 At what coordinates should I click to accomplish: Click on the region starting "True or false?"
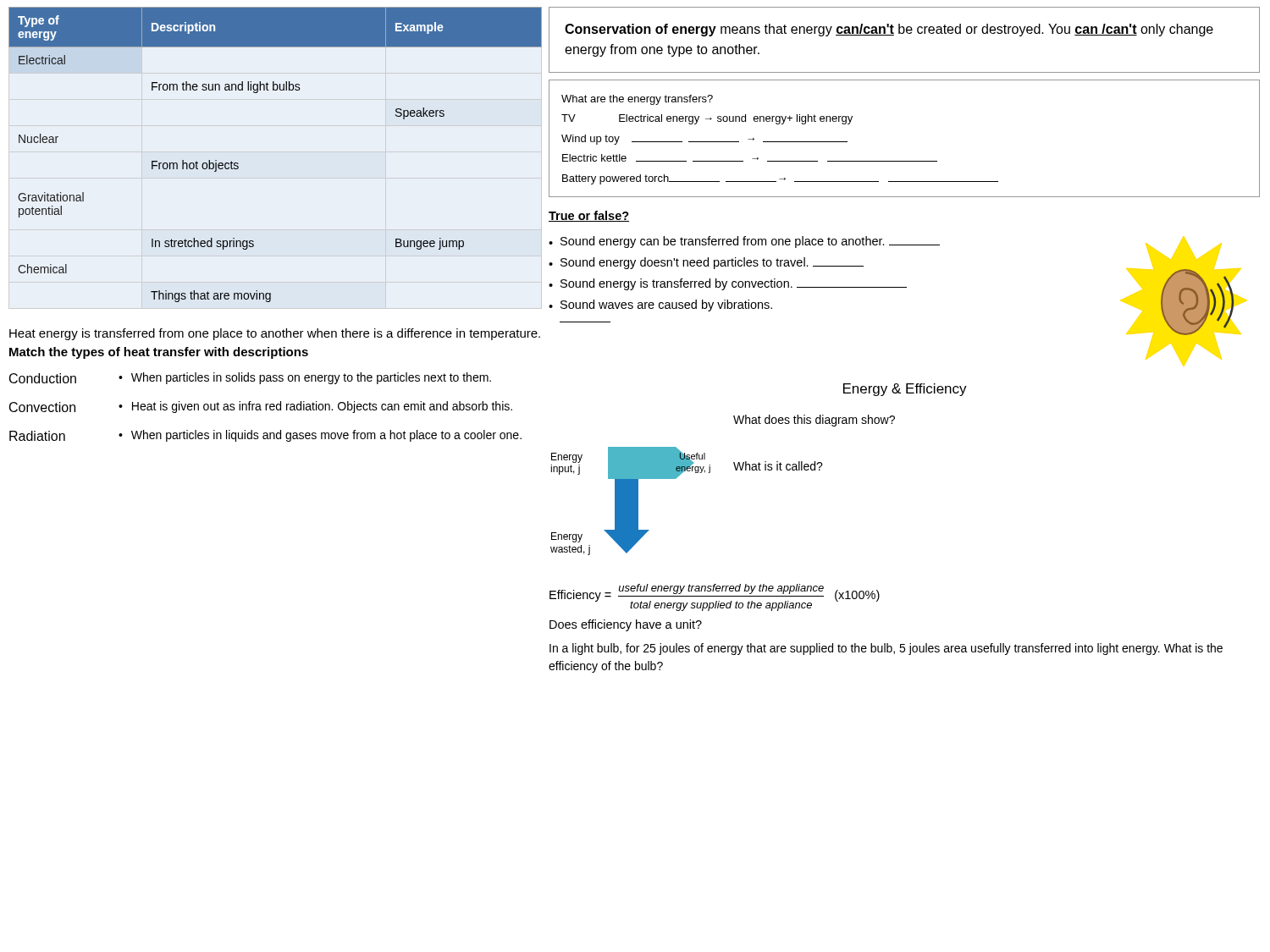click(x=589, y=216)
